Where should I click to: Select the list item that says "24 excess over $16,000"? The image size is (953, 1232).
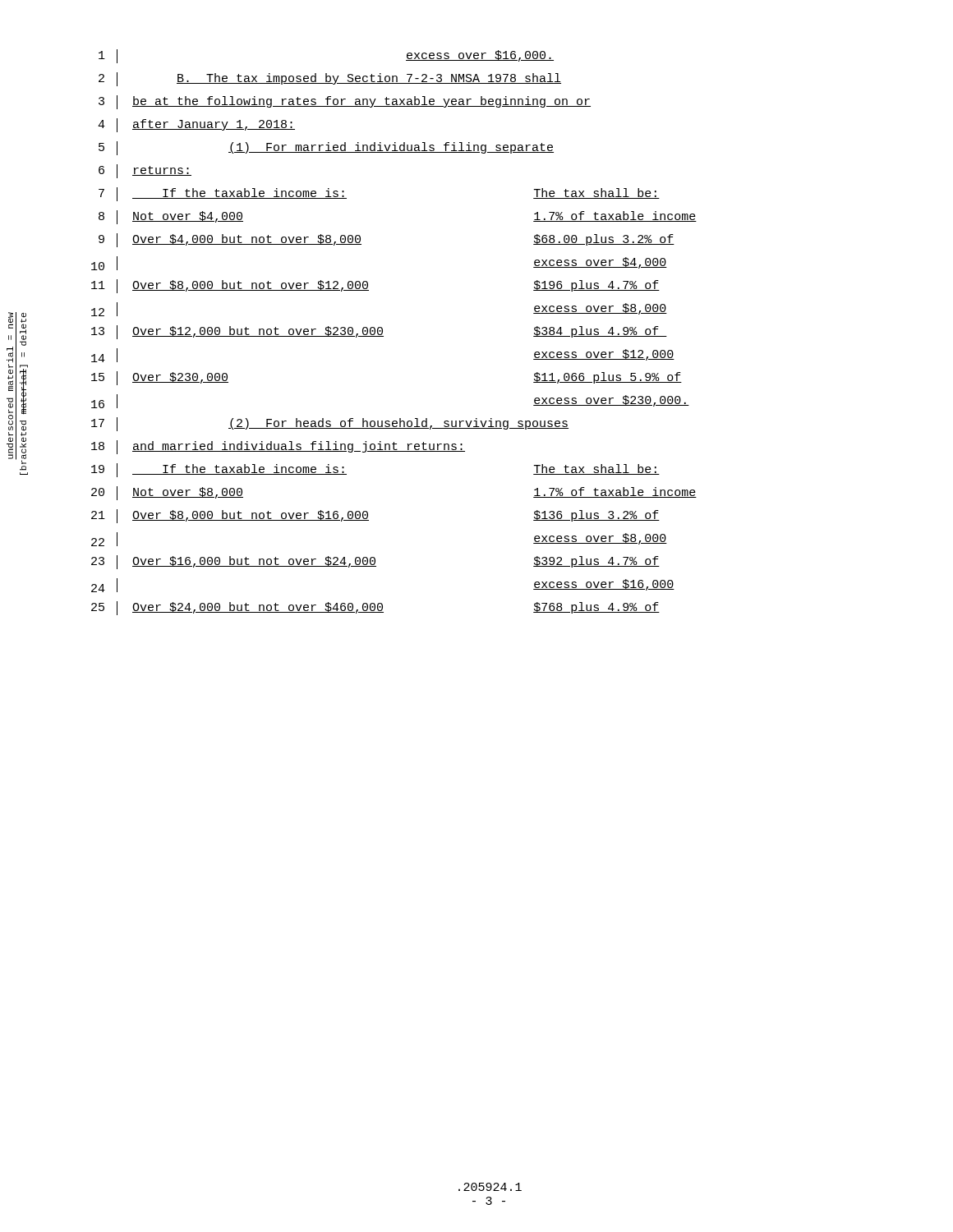point(101,585)
